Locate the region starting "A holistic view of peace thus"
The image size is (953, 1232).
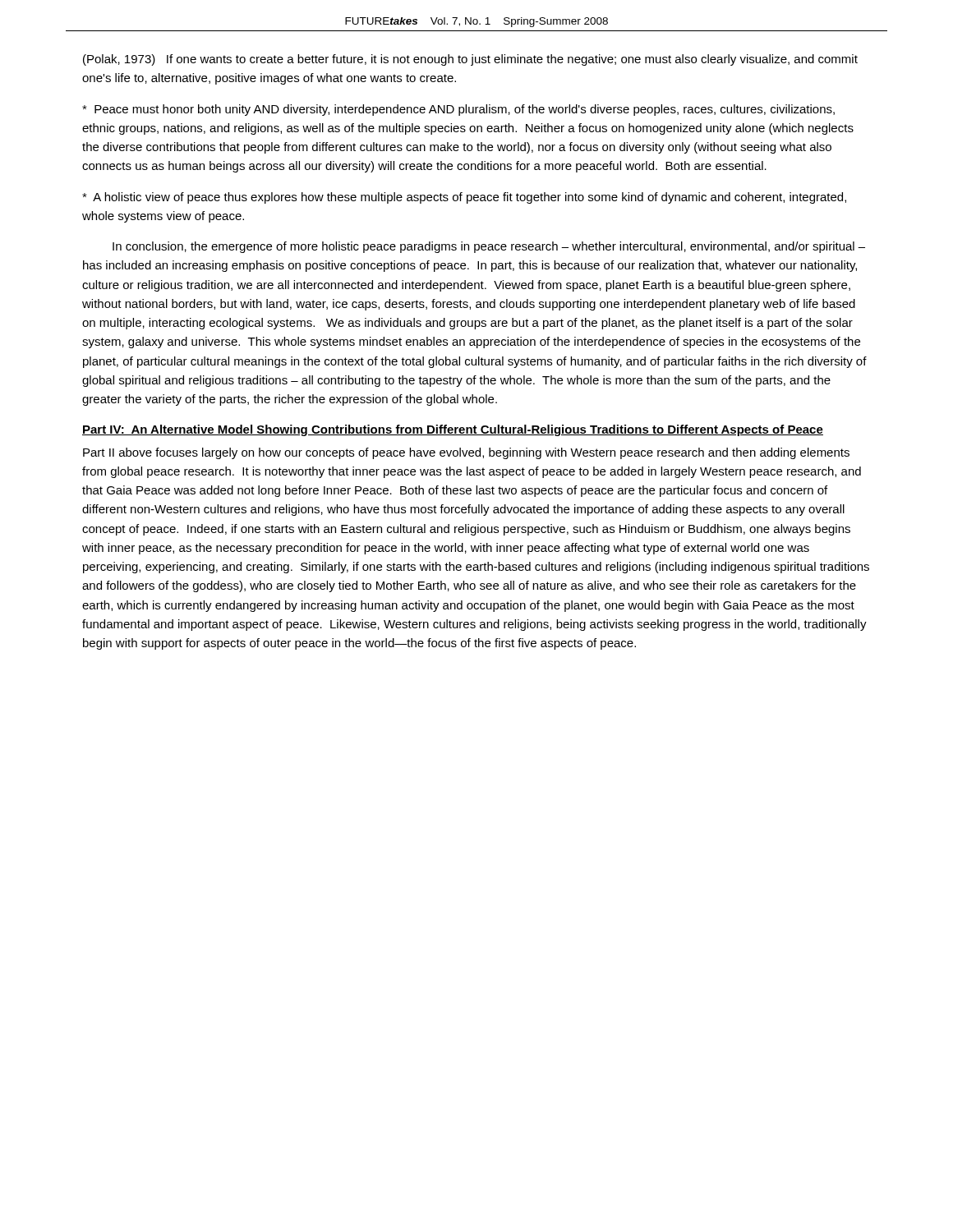[465, 206]
